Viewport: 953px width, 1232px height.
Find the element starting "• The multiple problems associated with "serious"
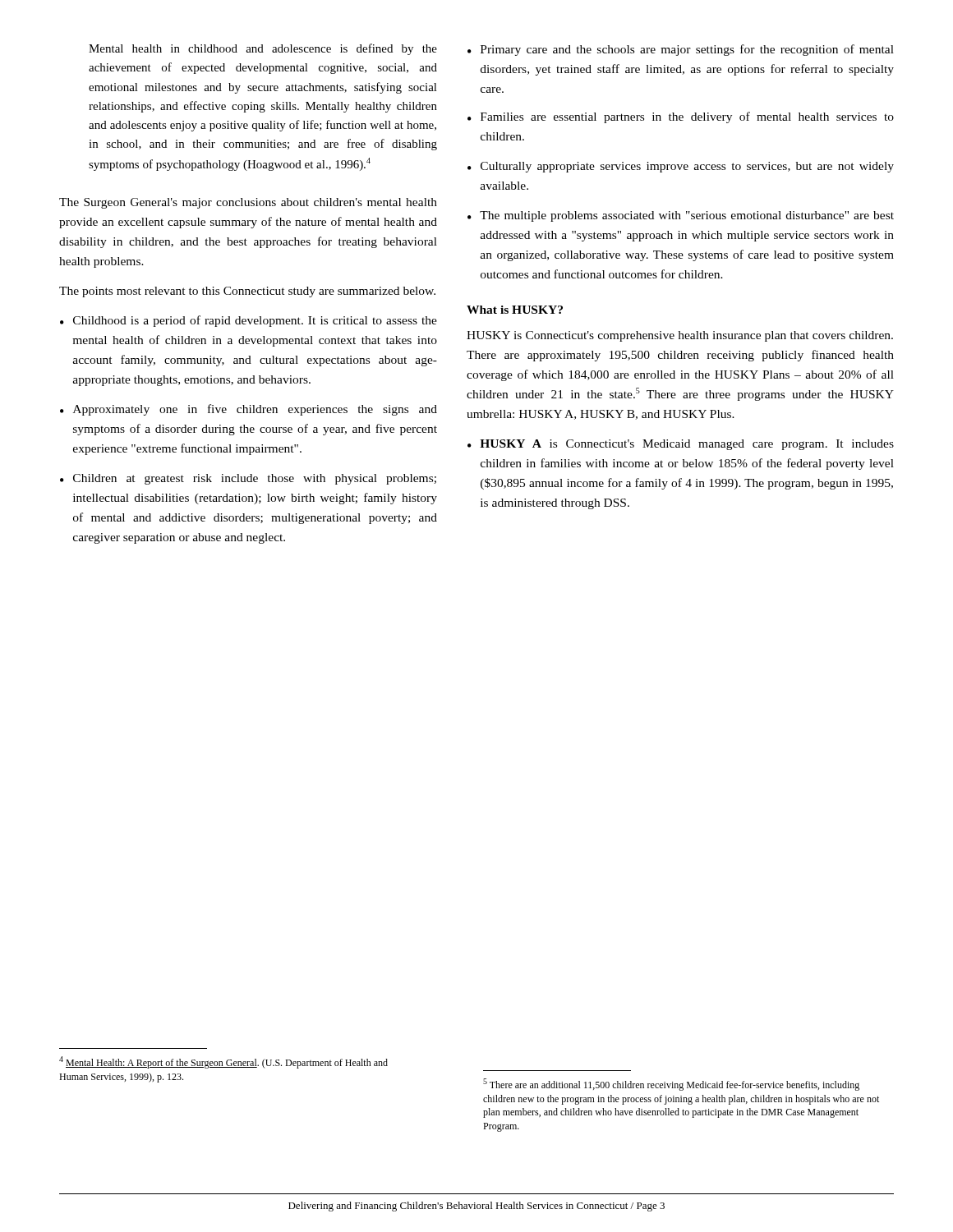[680, 245]
